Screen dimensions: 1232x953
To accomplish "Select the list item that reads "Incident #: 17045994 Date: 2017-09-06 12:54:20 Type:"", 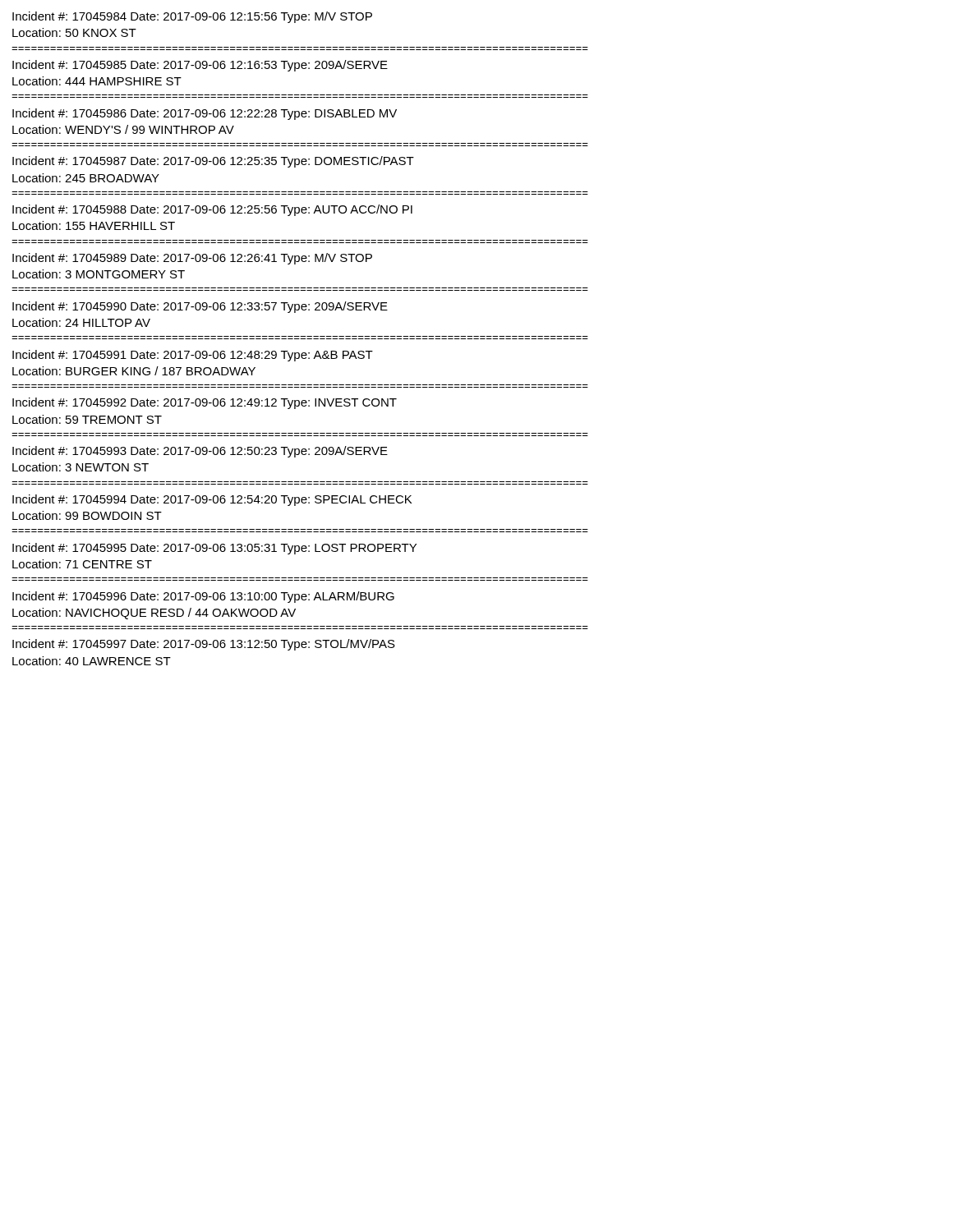I will pos(212,500).
